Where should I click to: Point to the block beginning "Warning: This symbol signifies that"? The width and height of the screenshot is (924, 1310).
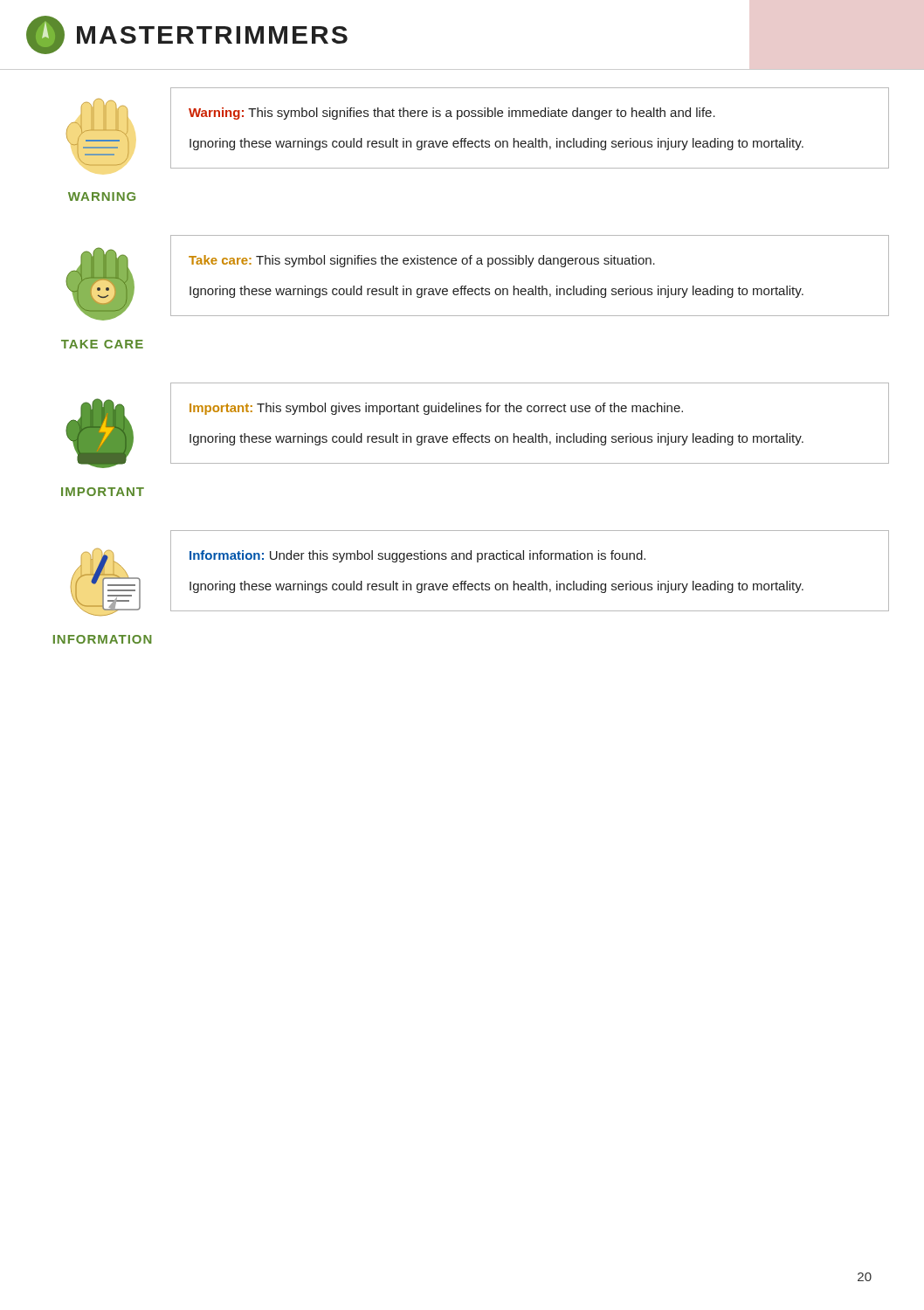pyautogui.click(x=530, y=128)
